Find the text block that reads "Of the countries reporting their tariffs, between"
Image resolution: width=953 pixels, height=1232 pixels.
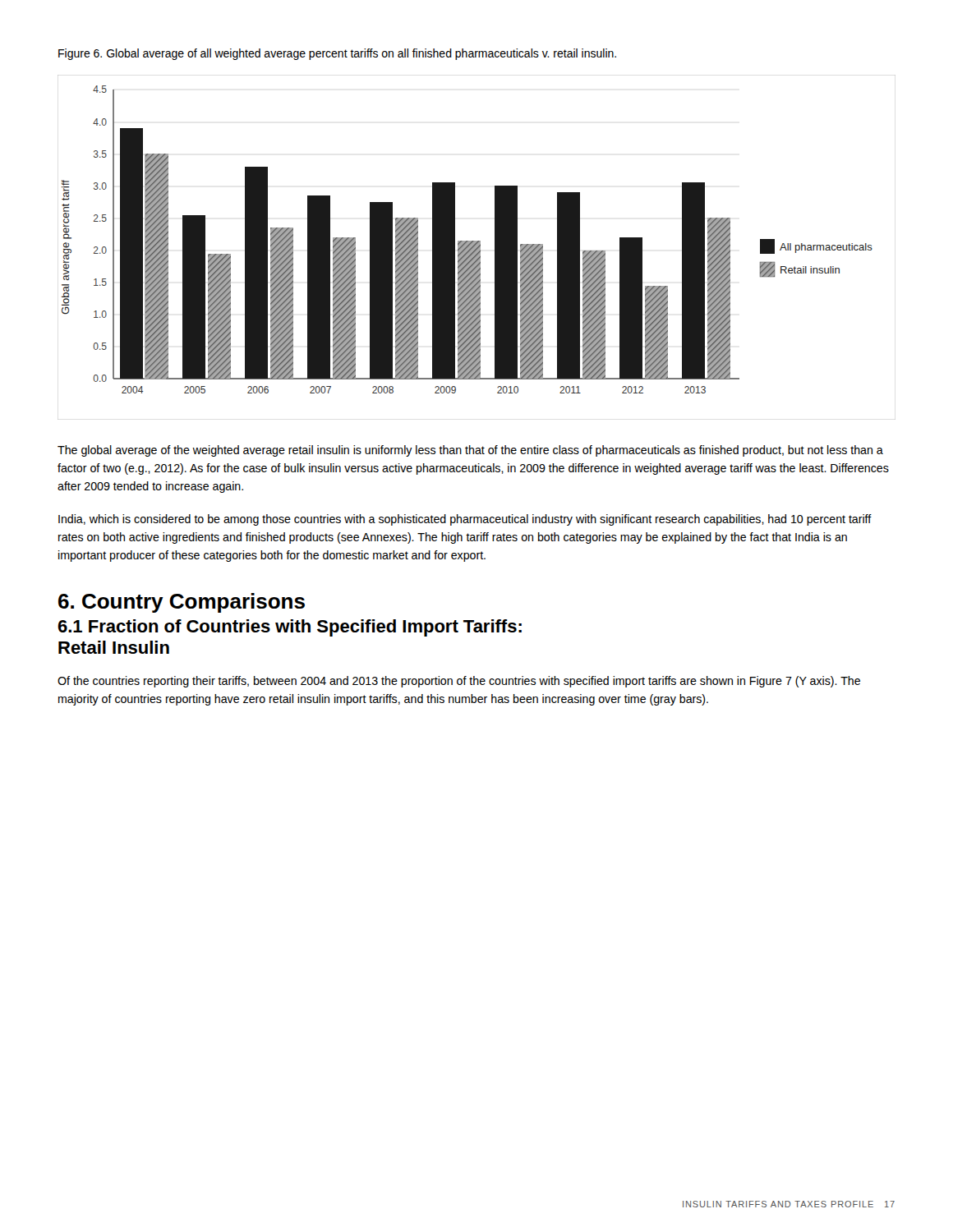point(459,690)
